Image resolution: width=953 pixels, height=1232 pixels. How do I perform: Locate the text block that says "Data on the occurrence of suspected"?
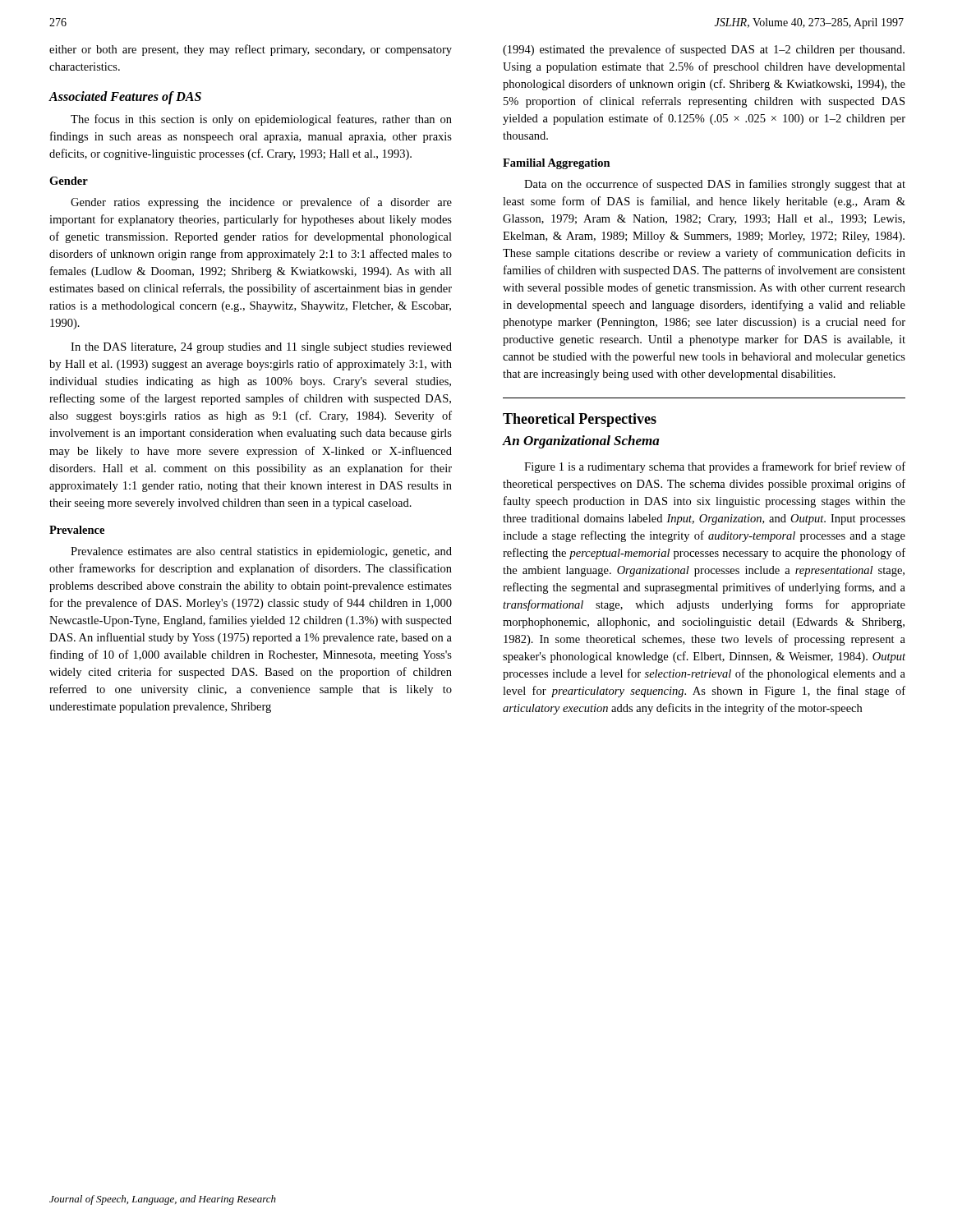click(704, 279)
